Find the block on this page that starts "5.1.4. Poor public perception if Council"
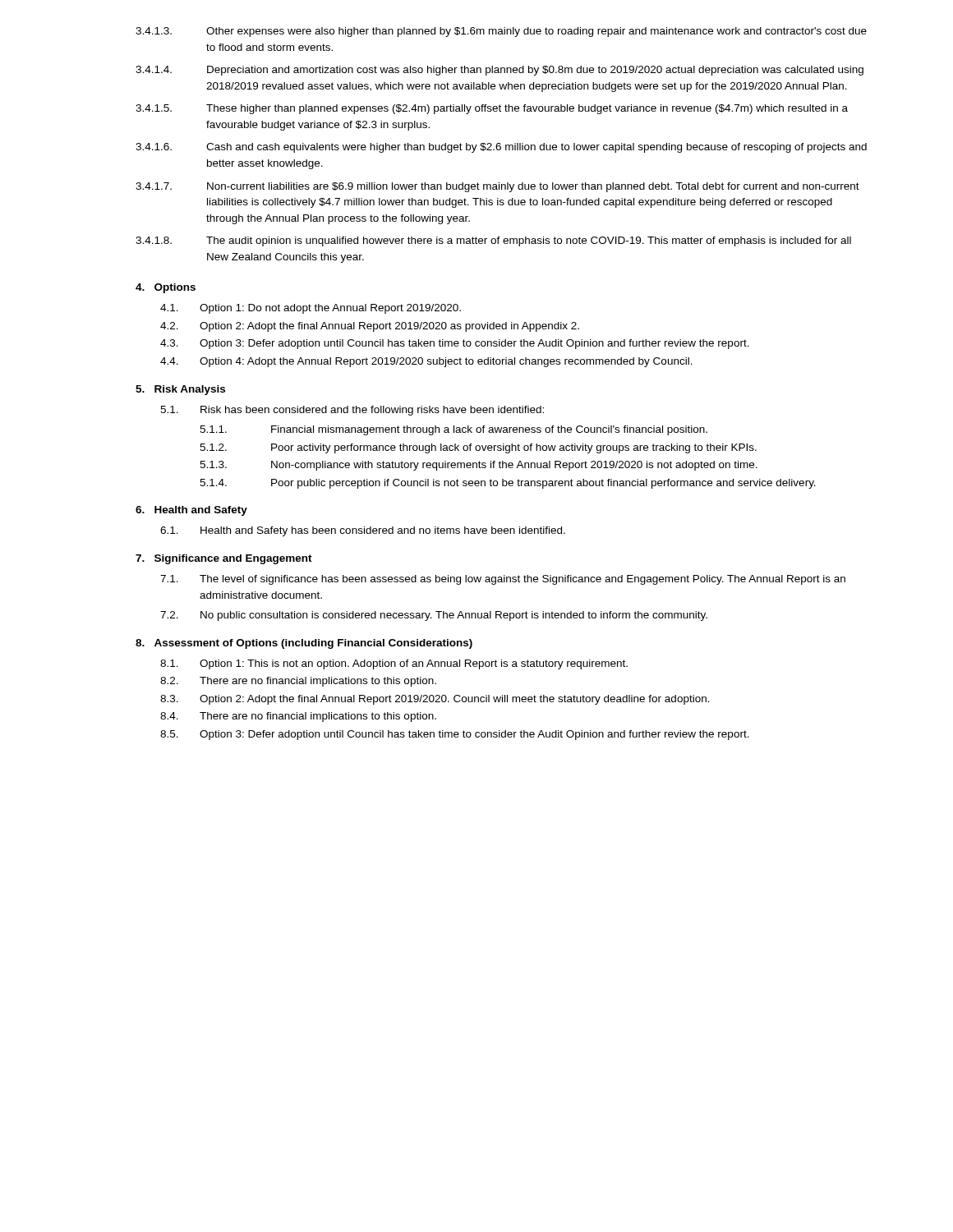Screen dimensions: 1232x953 tap(535, 483)
